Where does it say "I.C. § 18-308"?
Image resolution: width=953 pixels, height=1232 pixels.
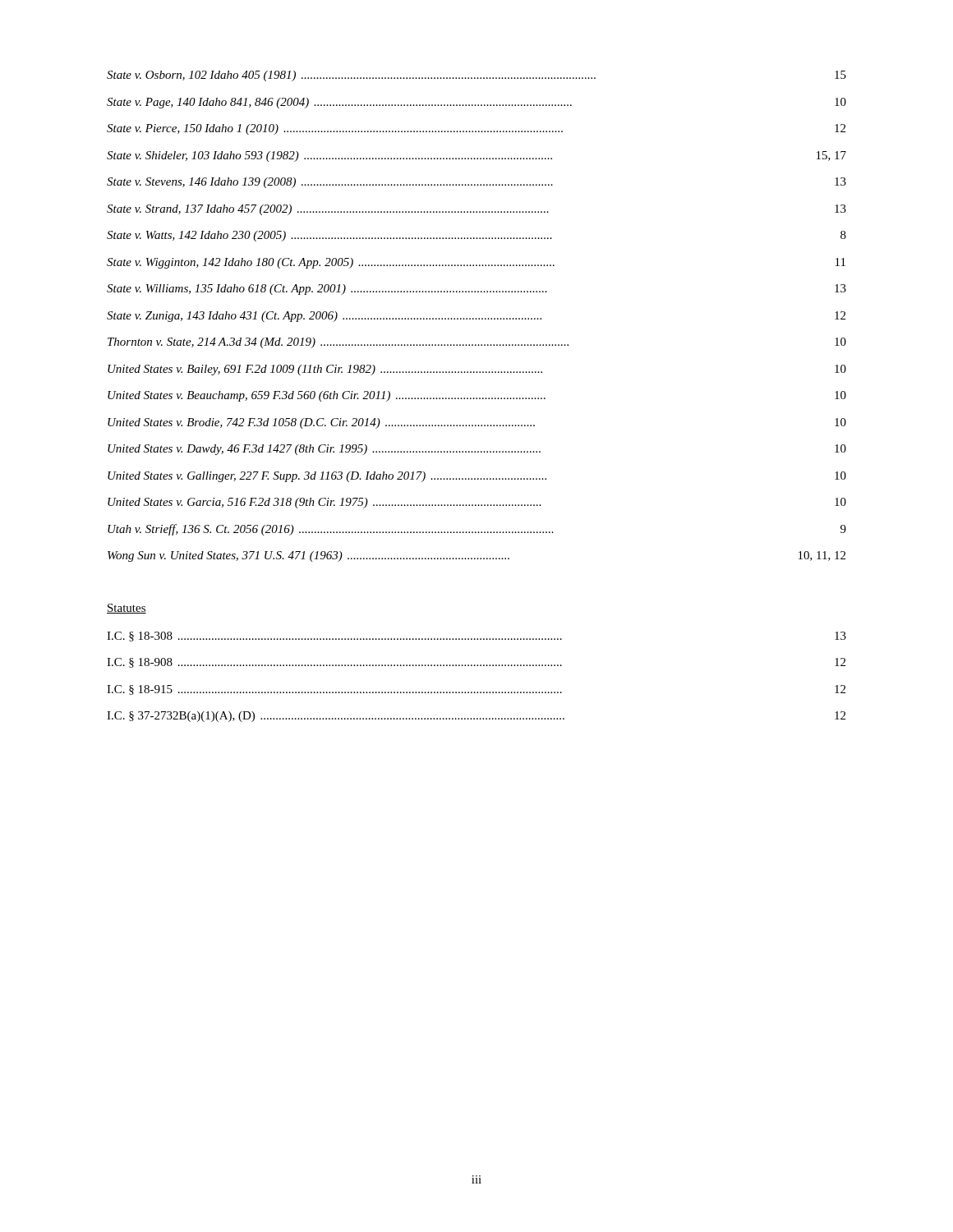pos(476,635)
